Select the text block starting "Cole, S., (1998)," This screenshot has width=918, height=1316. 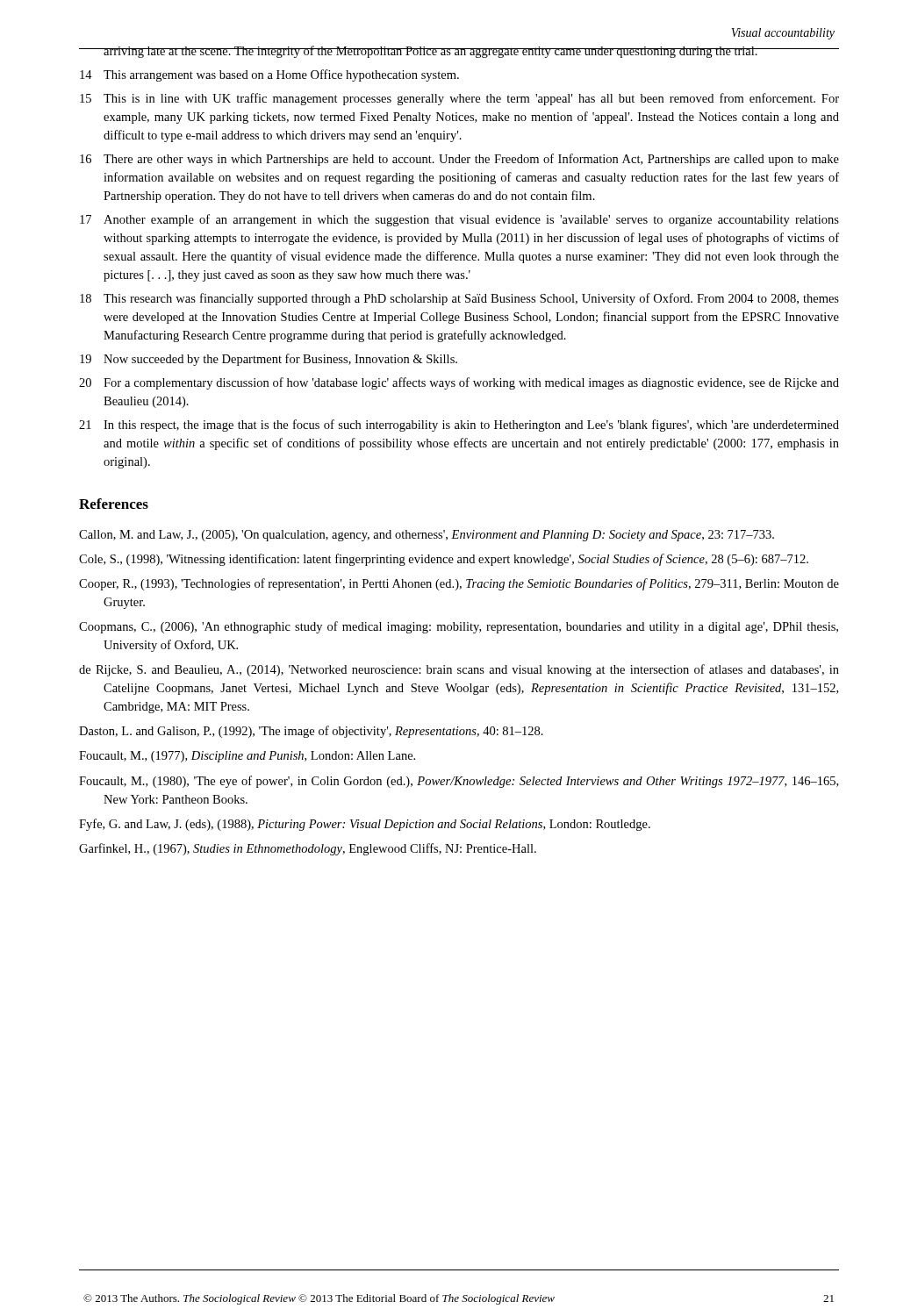point(444,559)
